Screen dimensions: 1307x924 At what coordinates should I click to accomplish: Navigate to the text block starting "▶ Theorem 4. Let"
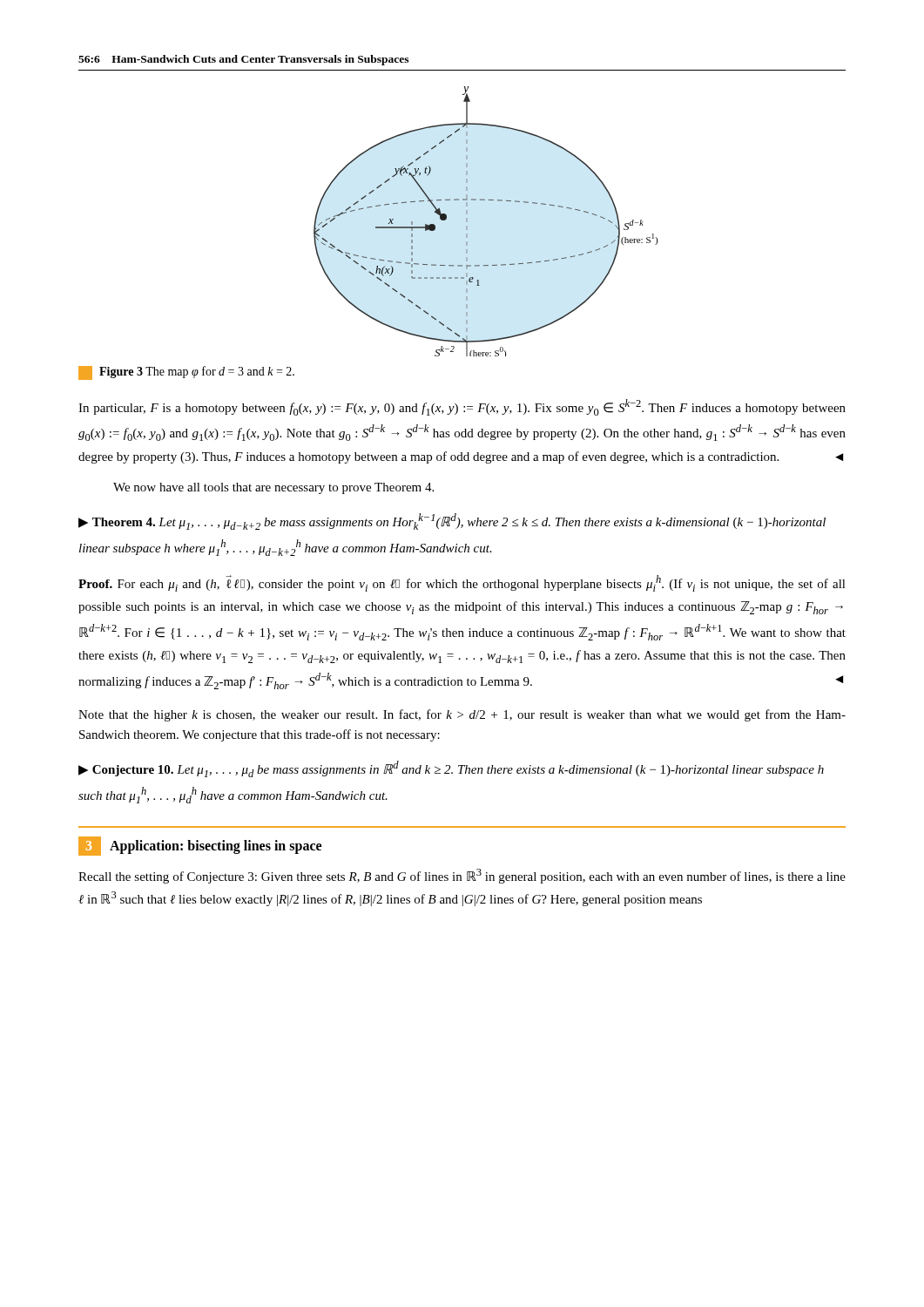click(452, 535)
